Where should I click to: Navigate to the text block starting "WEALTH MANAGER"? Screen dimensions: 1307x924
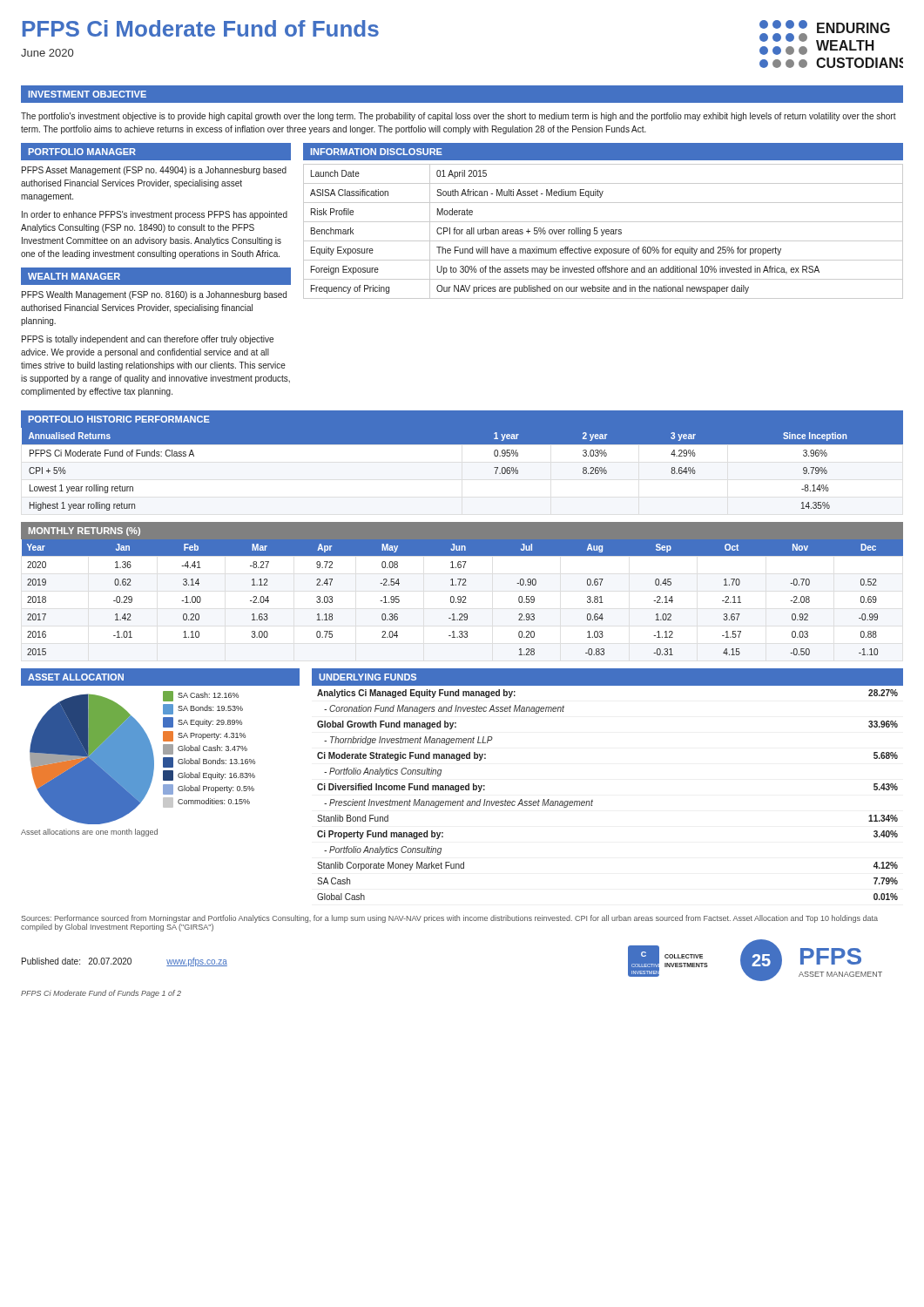point(74,276)
